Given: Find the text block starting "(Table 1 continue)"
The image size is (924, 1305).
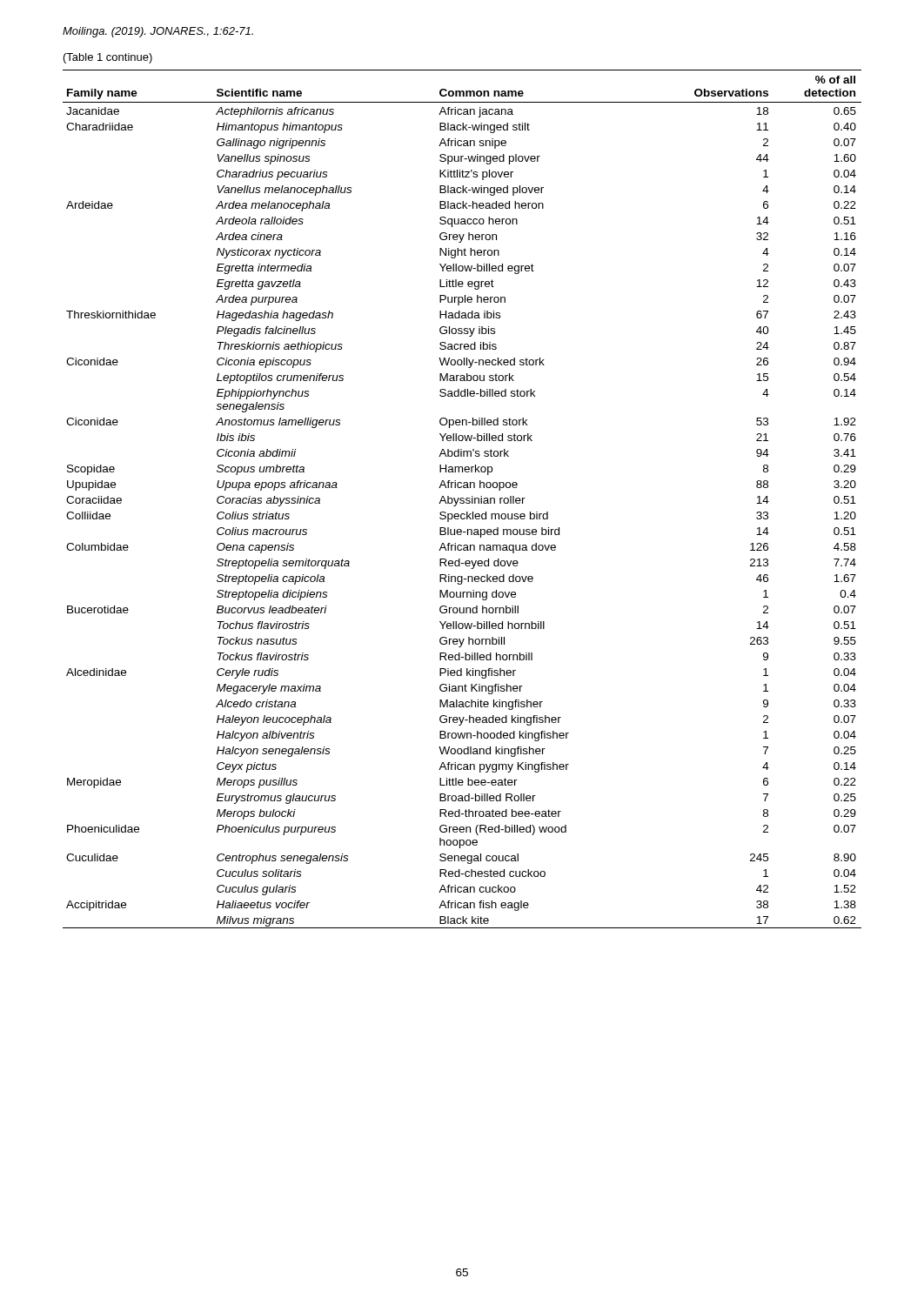Looking at the screenshot, I should [x=108, y=57].
